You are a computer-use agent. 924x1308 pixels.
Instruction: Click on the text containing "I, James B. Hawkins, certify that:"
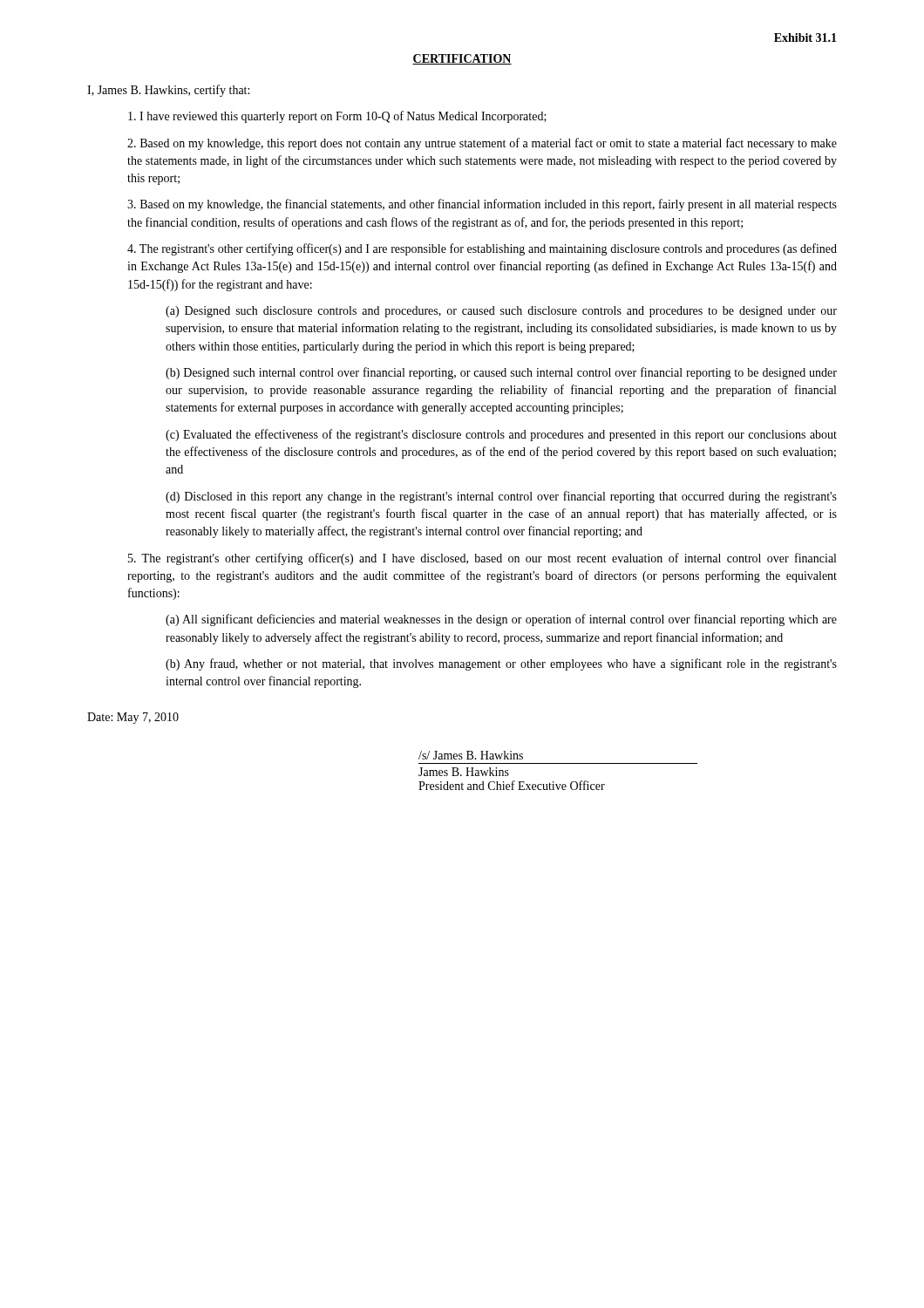(169, 90)
